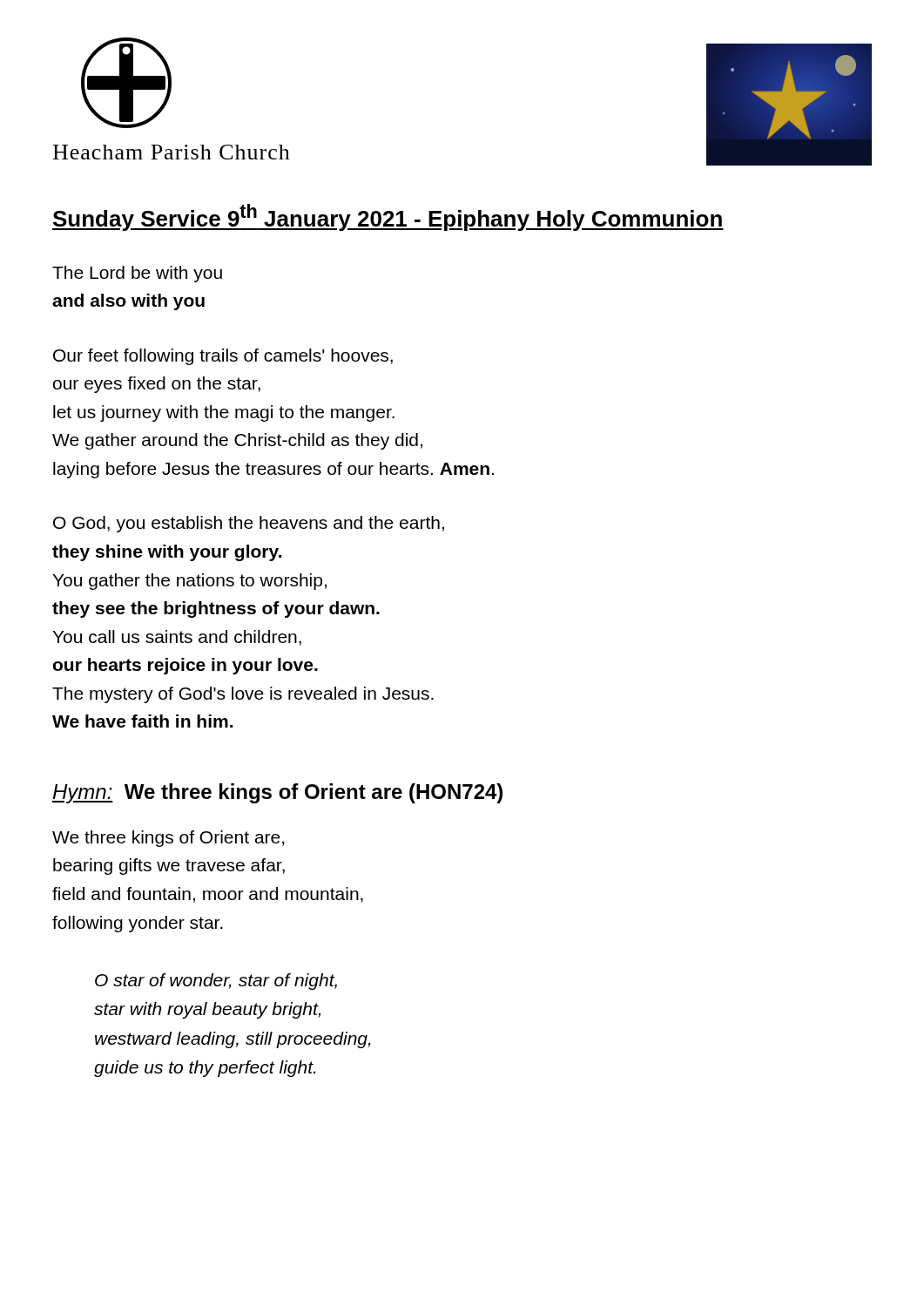Find the element starting "Our feet following trails of camels'"
This screenshot has height=1307, width=924.
[x=274, y=412]
